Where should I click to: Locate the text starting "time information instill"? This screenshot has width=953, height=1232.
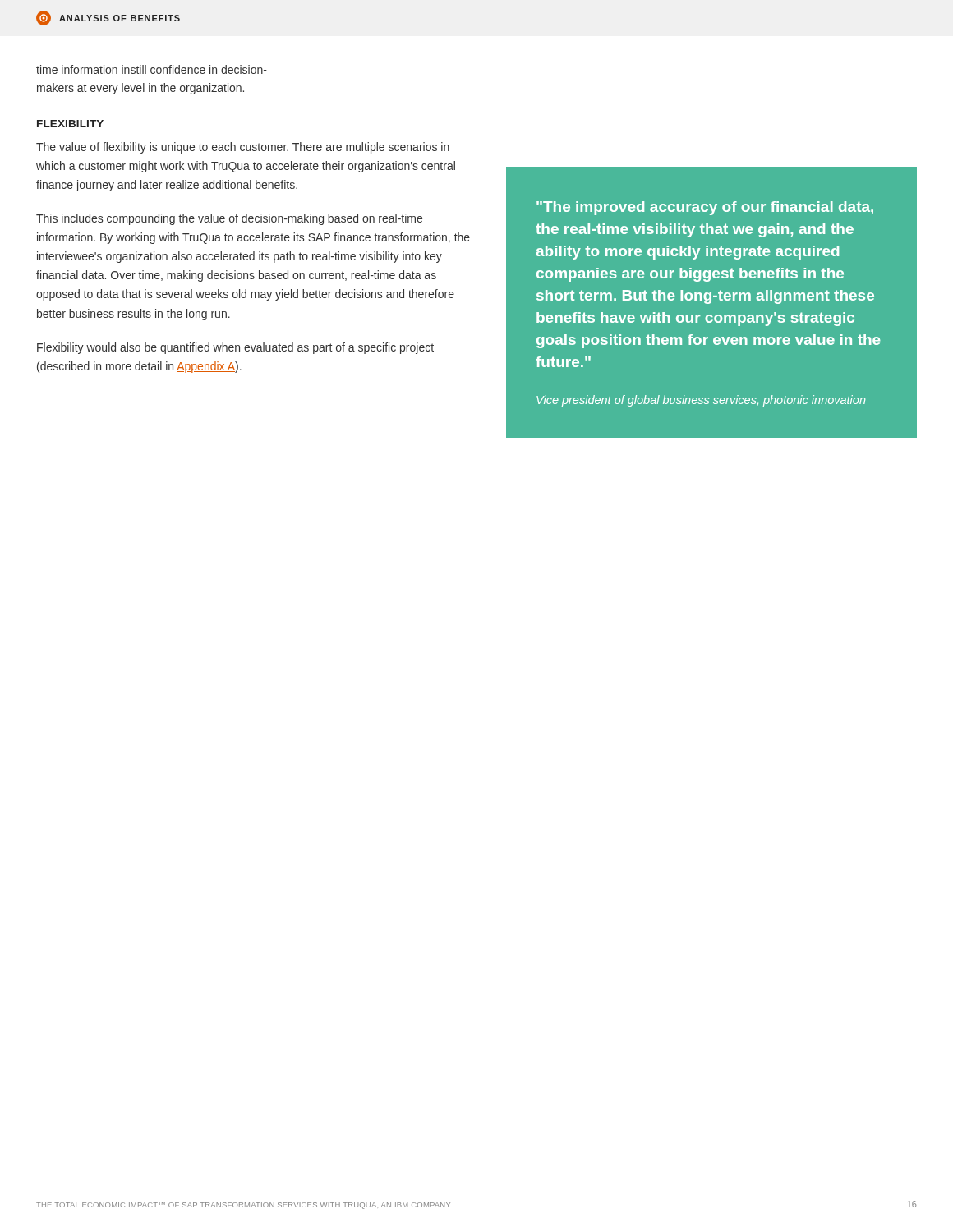coord(152,79)
